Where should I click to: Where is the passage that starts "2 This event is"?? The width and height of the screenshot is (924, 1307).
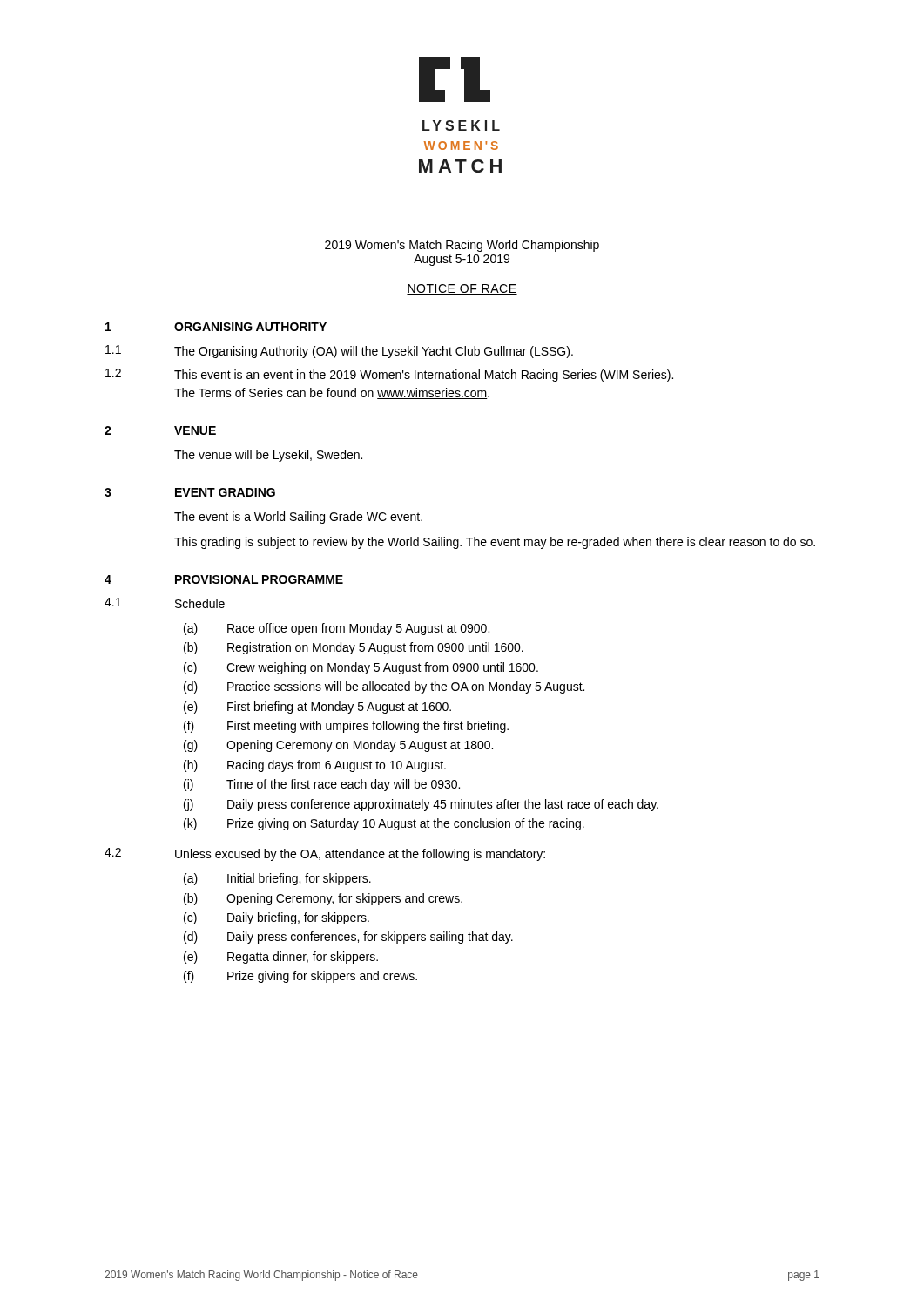click(462, 384)
